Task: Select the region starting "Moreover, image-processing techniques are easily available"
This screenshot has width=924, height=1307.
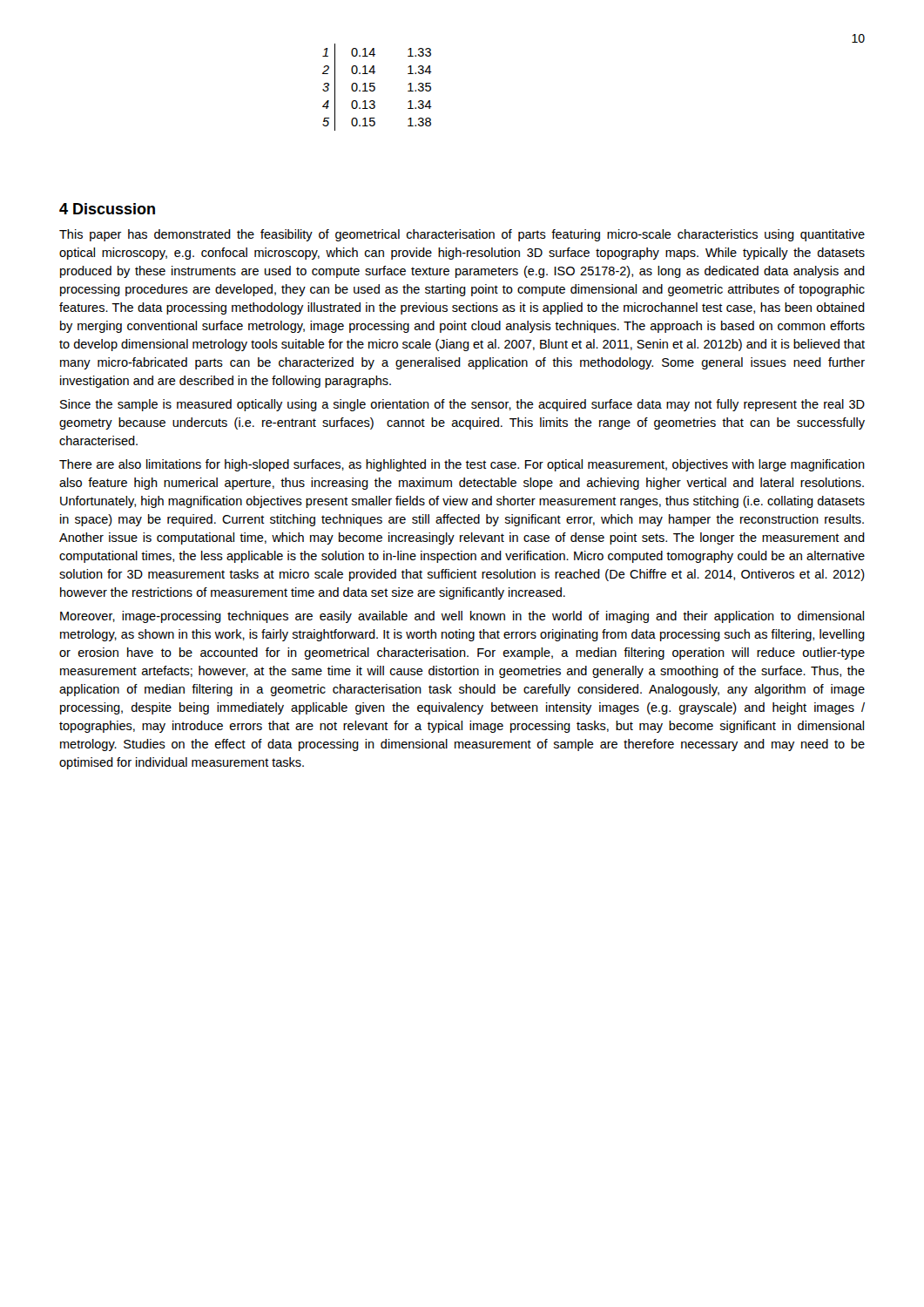Action: pyautogui.click(x=462, y=690)
